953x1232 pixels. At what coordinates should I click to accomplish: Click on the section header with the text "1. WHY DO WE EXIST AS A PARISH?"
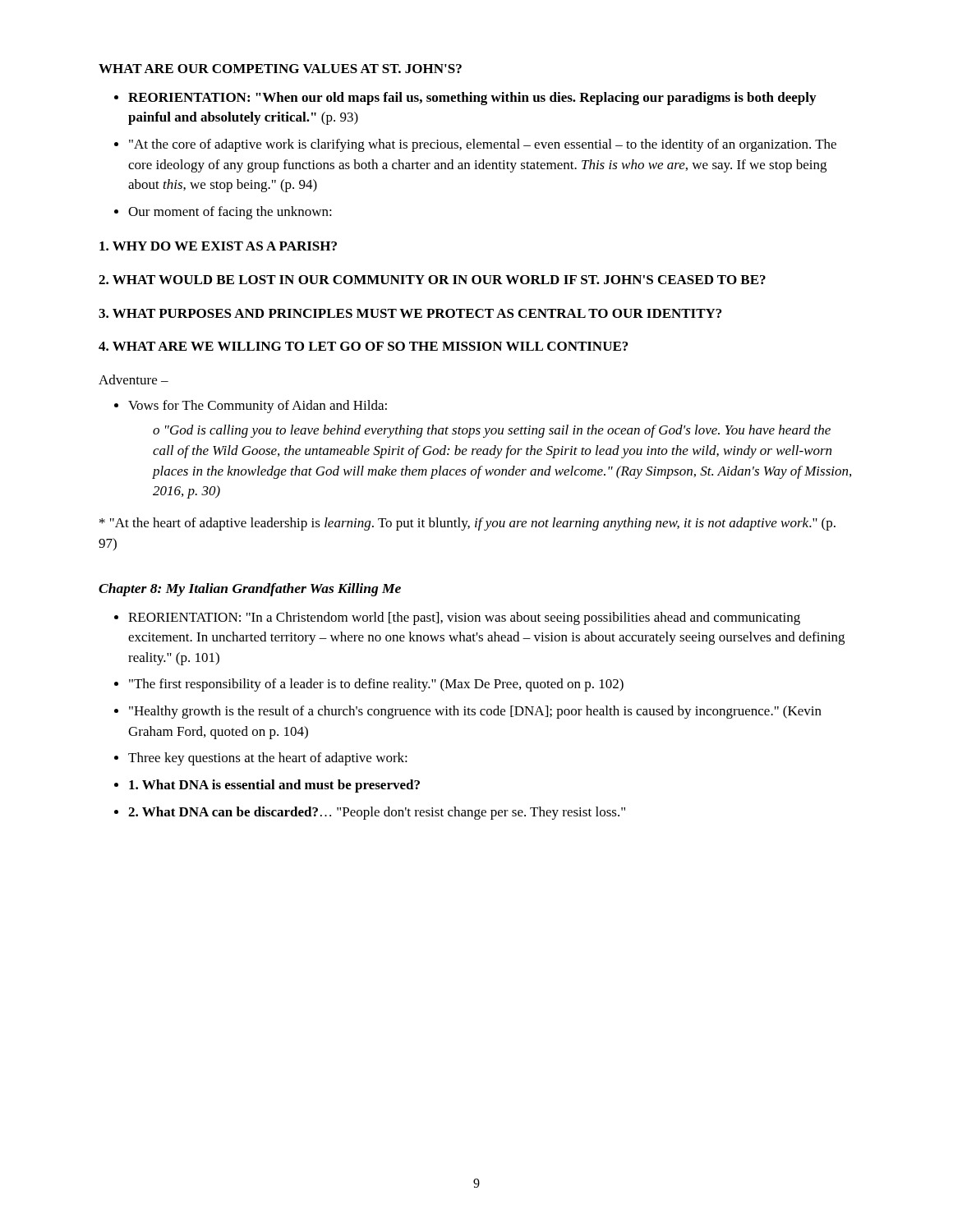(218, 246)
